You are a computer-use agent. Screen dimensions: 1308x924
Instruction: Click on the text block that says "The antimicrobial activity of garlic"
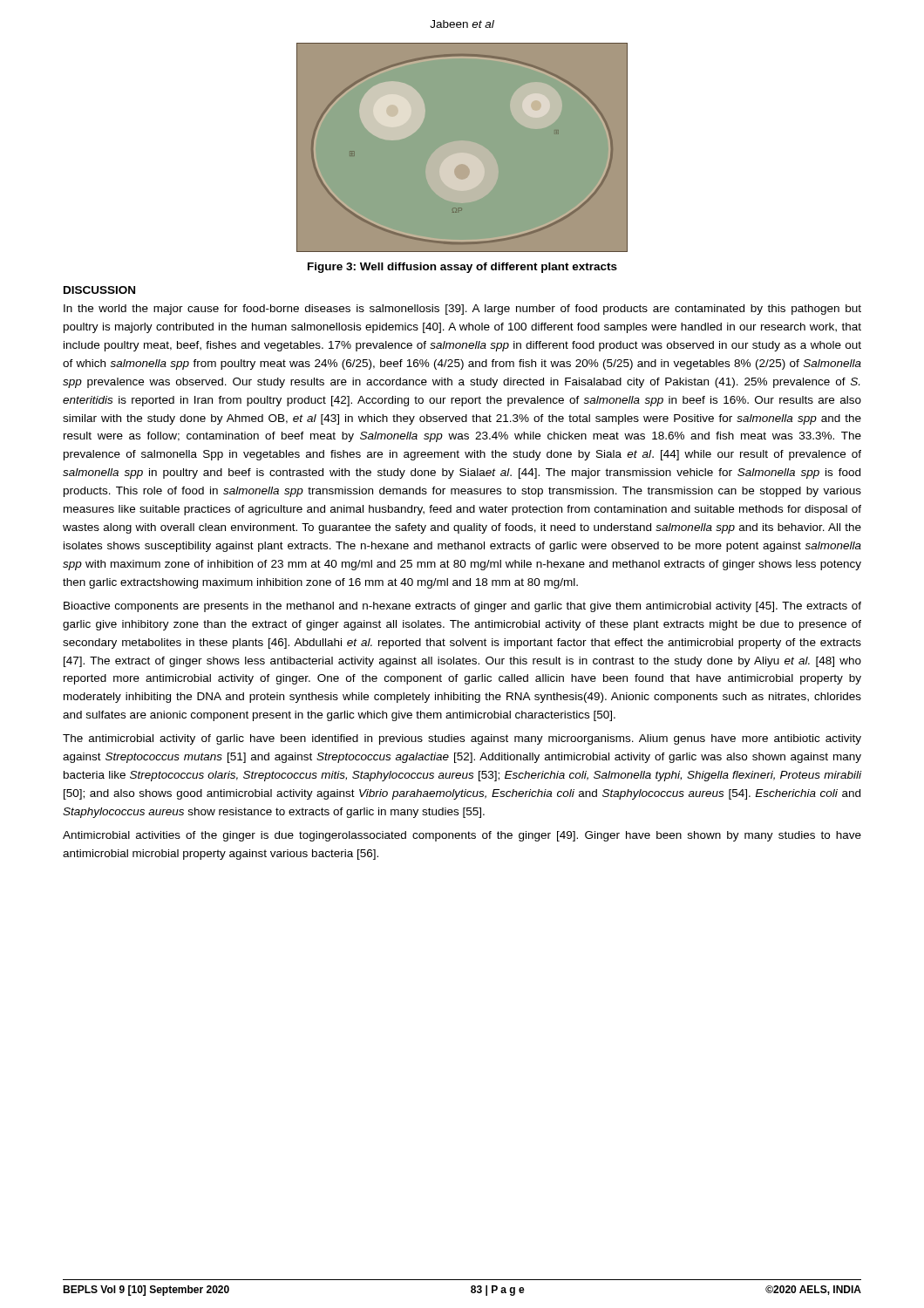tap(462, 775)
